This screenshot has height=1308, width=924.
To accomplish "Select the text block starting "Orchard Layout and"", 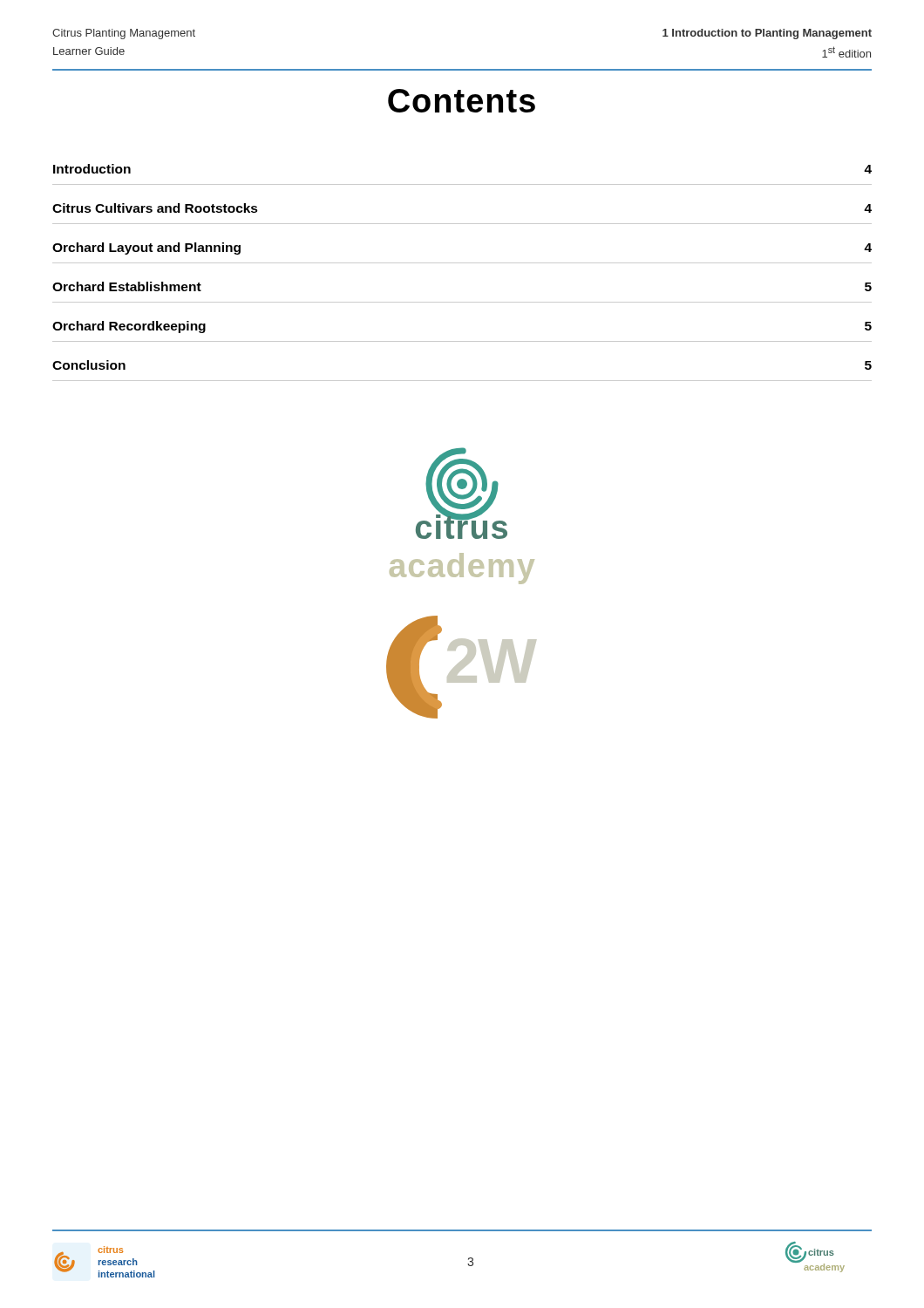I will (143, 248).
